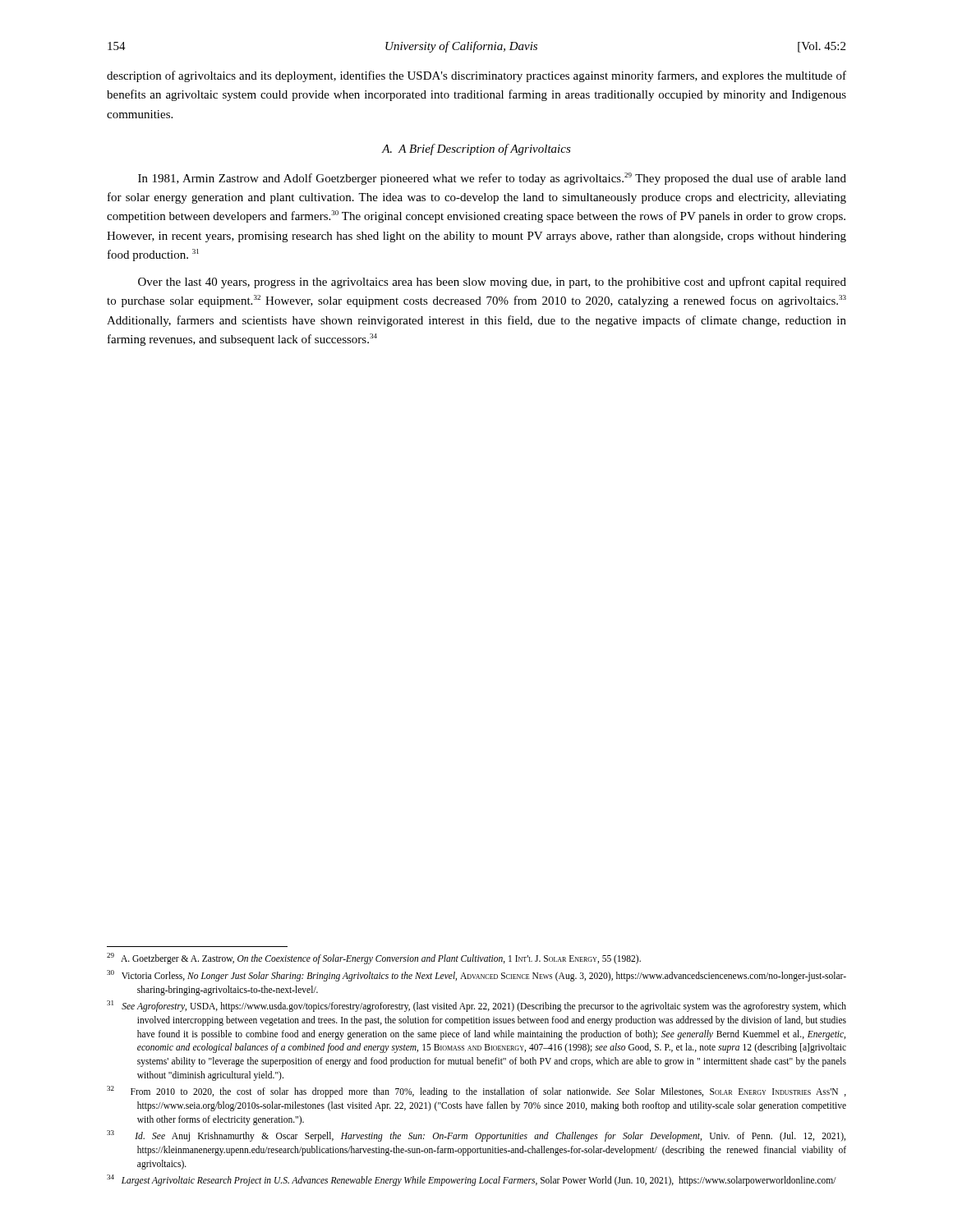
Task: Locate the block of text that opens with "29 A. Goetzberger &"
Action: pyautogui.click(x=374, y=958)
